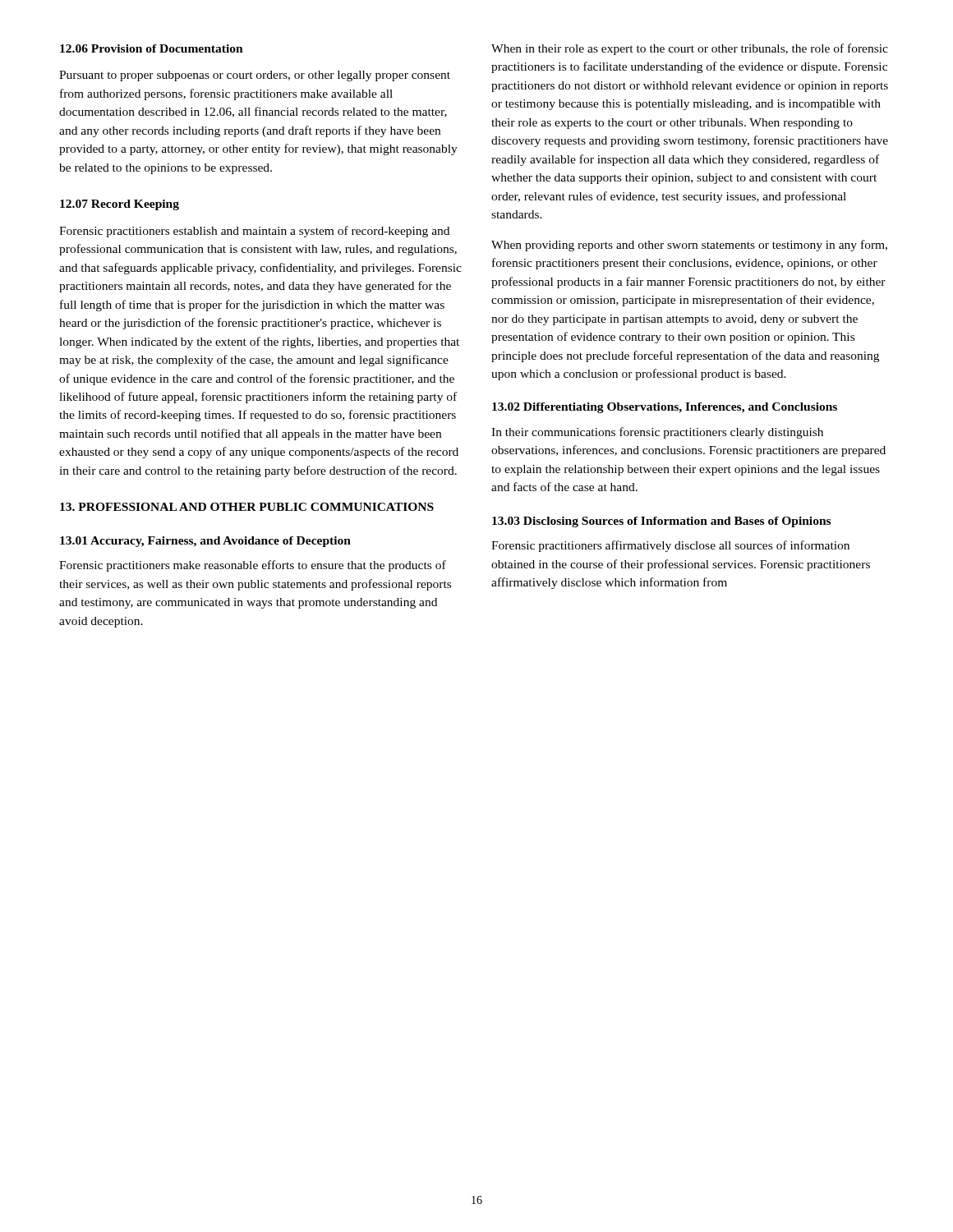The width and height of the screenshot is (953, 1232).
Task: Navigate to the passage starting "When in their"
Action: (x=690, y=131)
